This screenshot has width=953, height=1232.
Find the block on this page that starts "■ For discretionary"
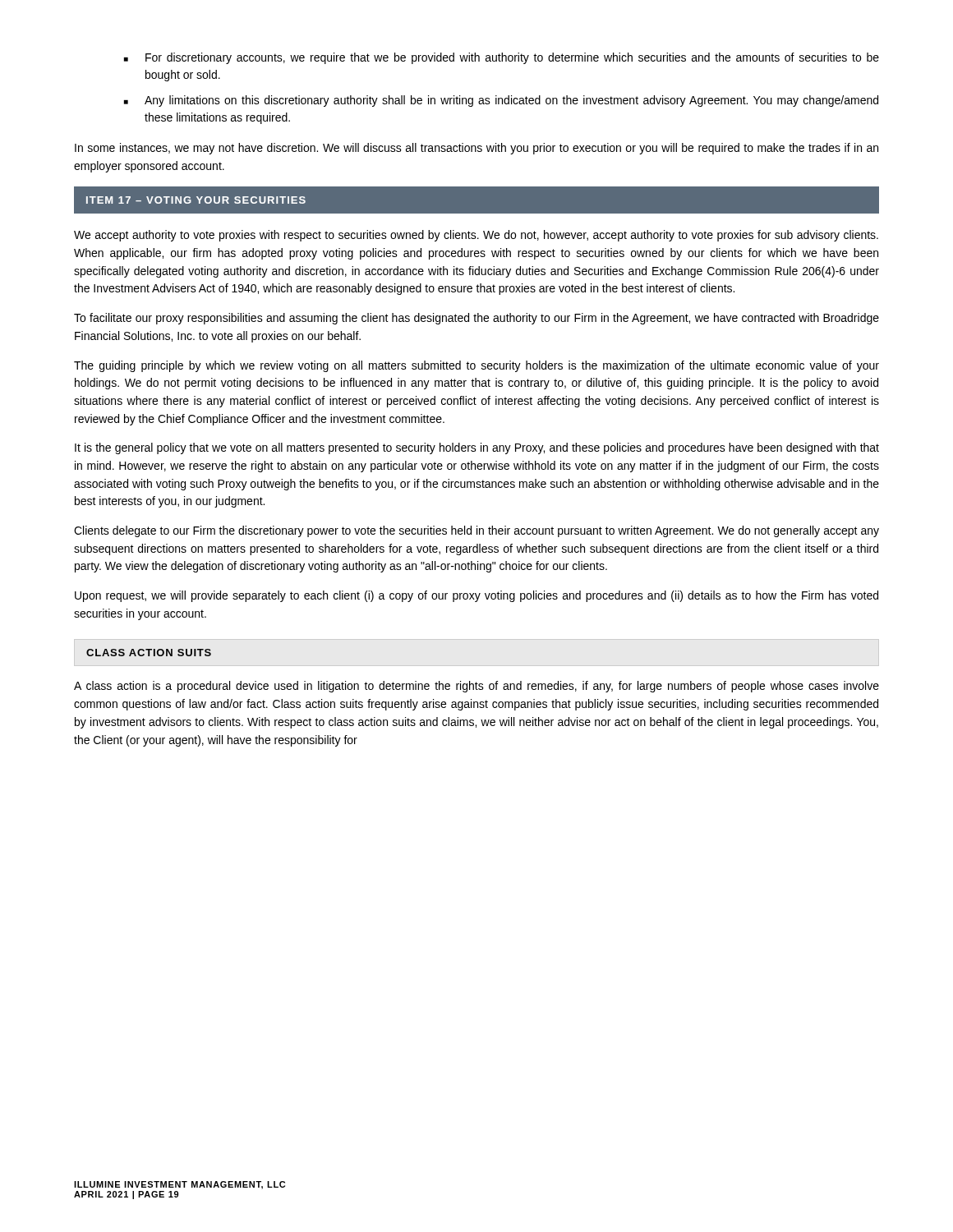[x=501, y=67]
